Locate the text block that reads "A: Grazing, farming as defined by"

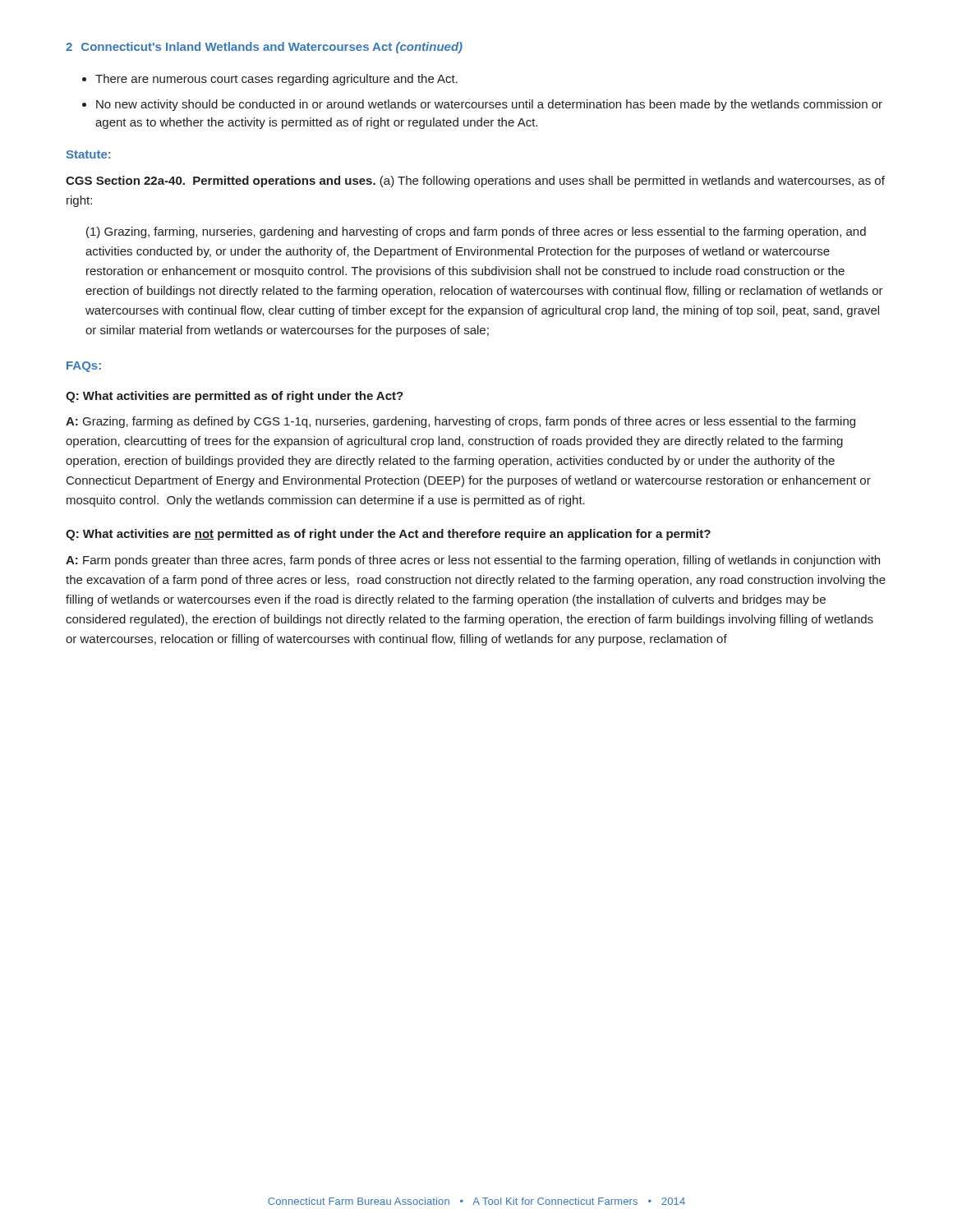tap(468, 460)
